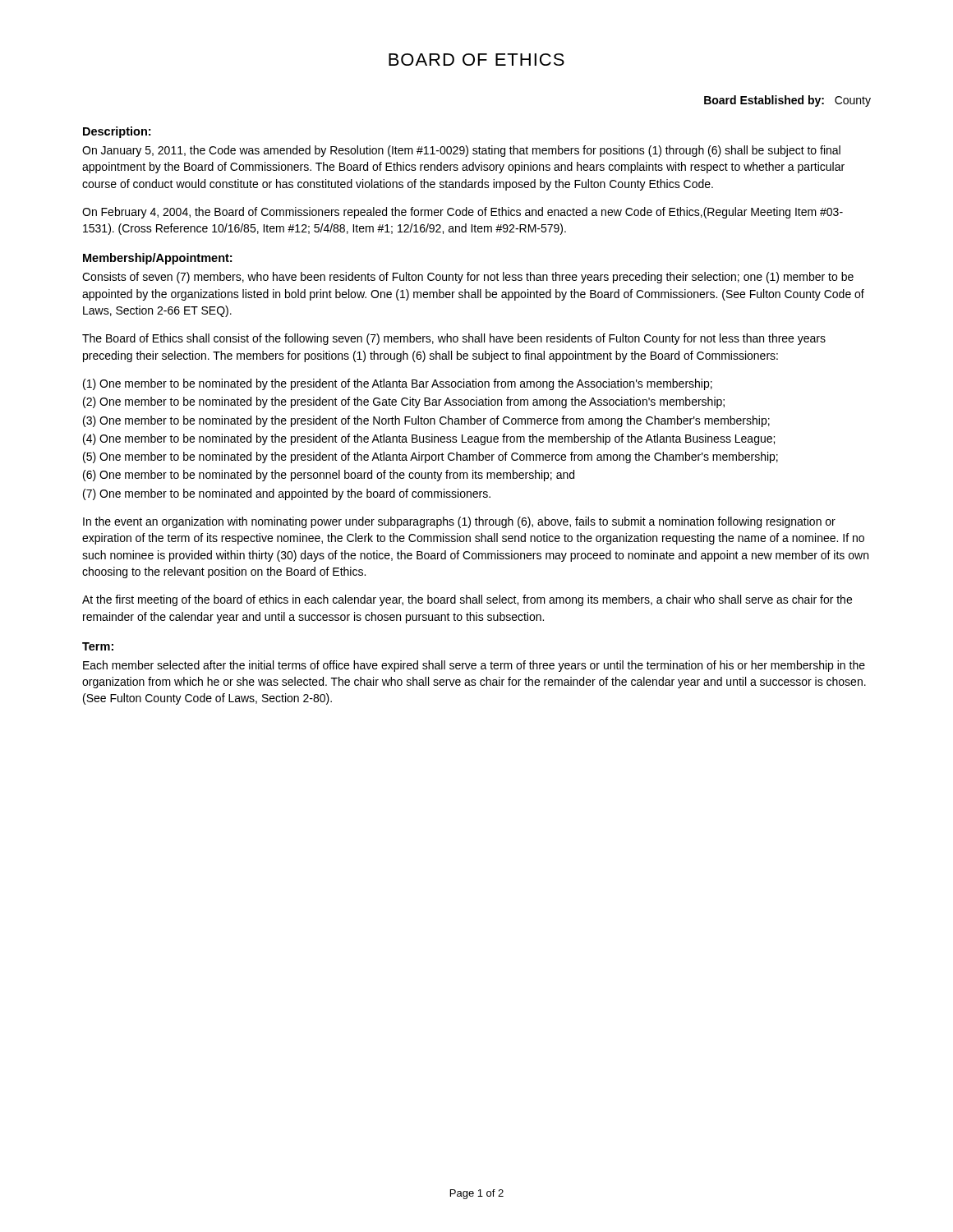Locate the block of text that opens with "(2) One member to be nominated by"

[404, 402]
